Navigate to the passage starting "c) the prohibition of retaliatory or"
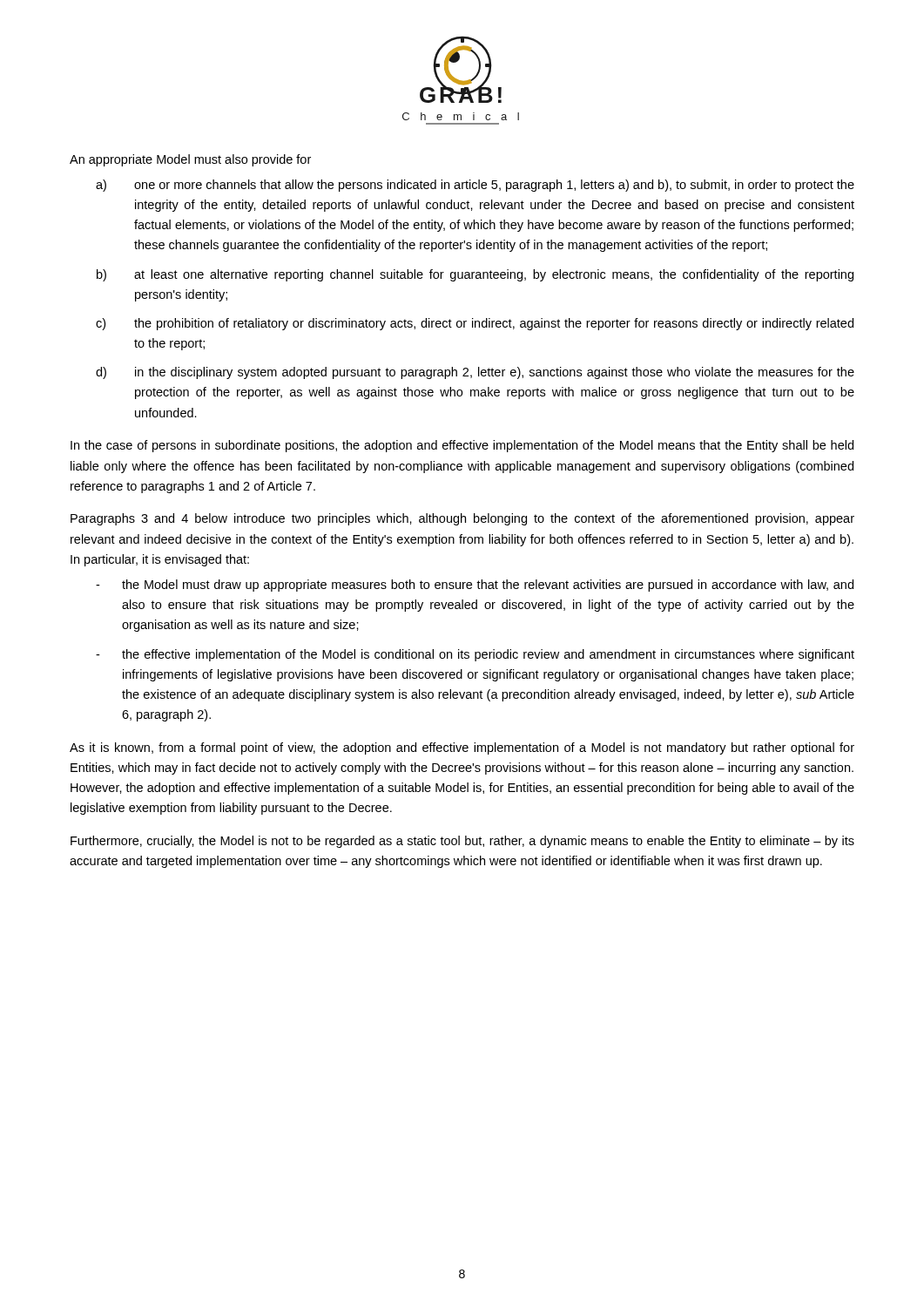The height and width of the screenshot is (1307, 924). 462,334
